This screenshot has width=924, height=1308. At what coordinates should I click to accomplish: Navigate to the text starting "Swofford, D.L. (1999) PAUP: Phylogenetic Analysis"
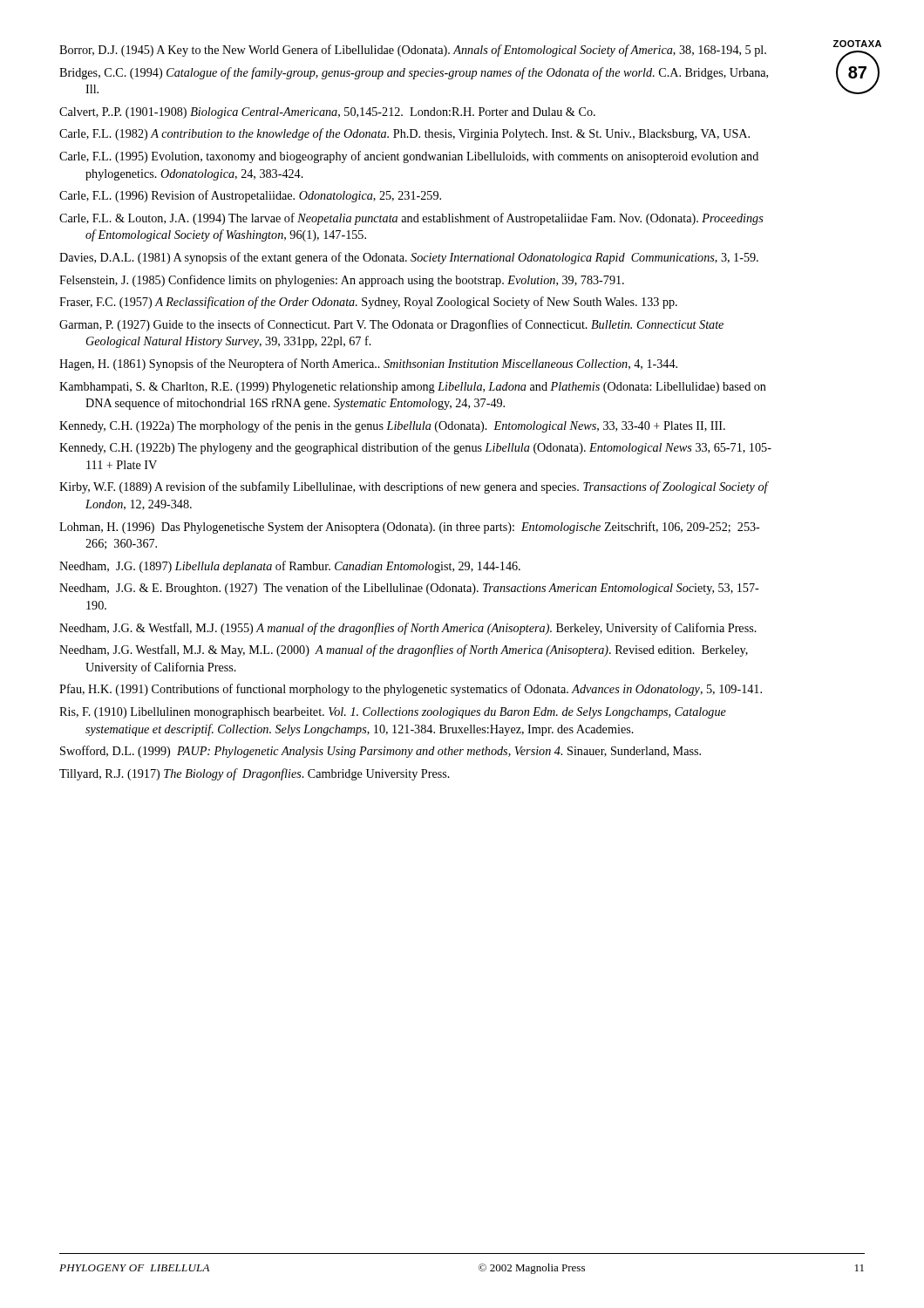coord(381,751)
